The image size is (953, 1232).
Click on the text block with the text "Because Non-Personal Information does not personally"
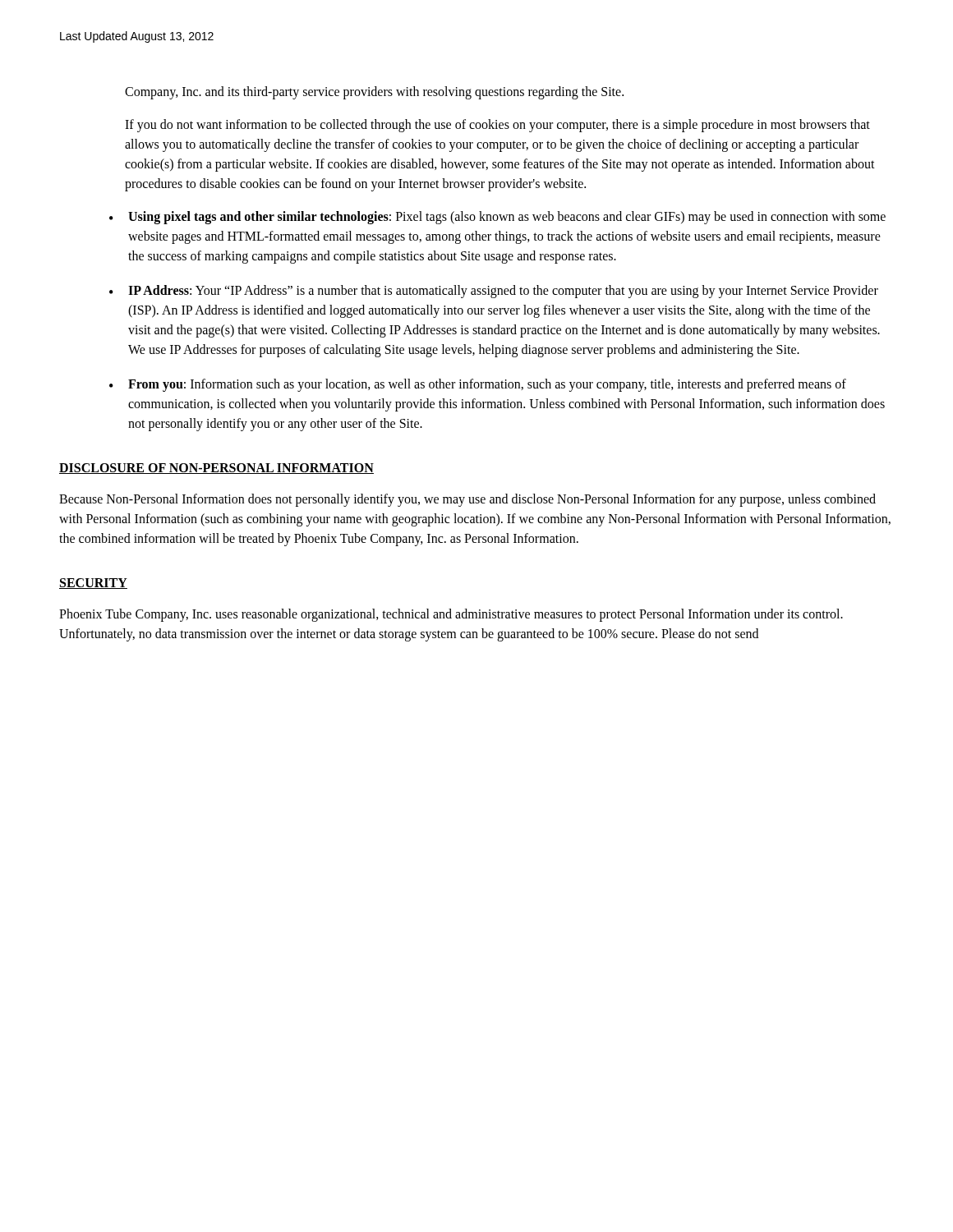pos(475,519)
